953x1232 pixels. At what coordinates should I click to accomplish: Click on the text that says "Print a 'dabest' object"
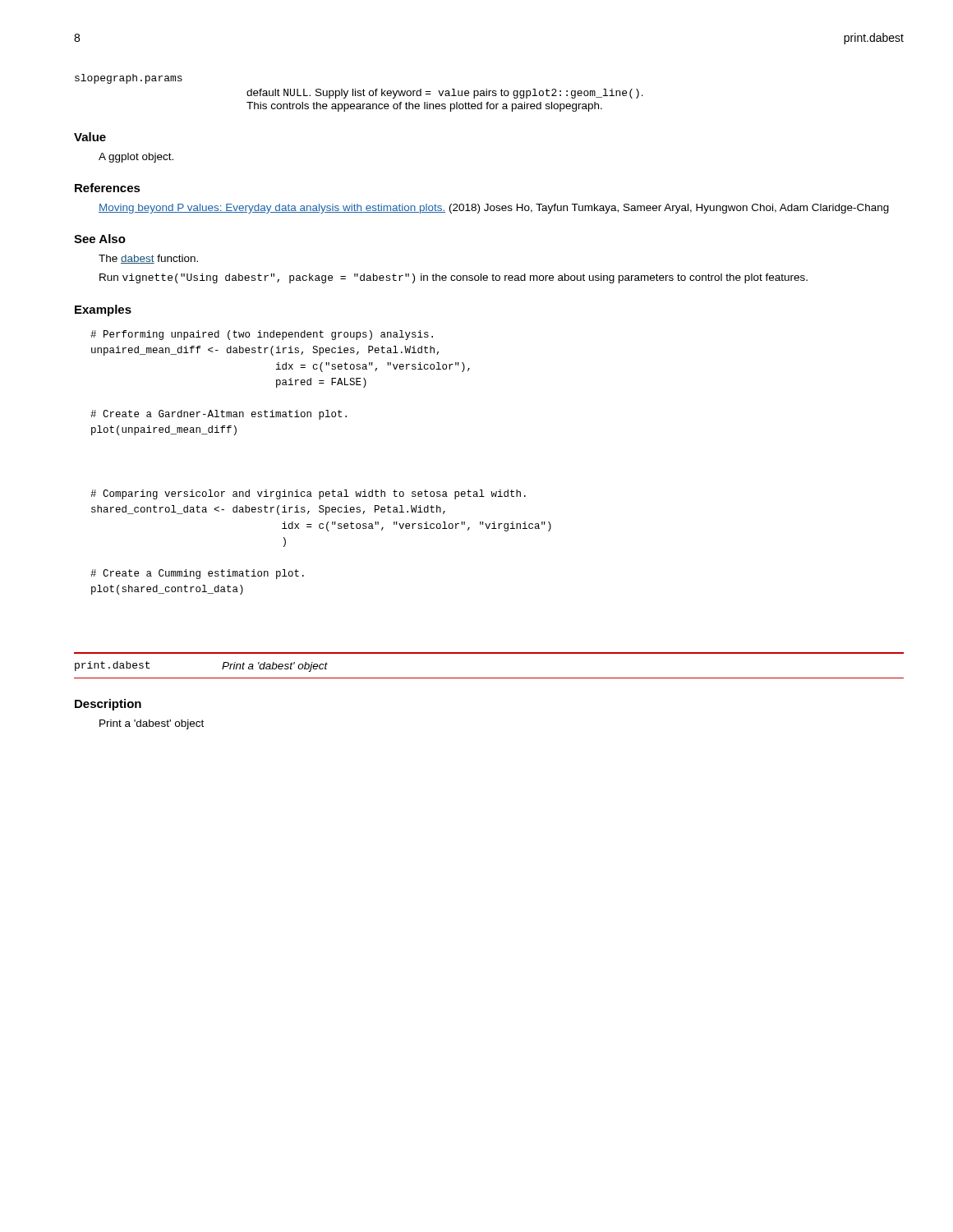[x=151, y=723]
